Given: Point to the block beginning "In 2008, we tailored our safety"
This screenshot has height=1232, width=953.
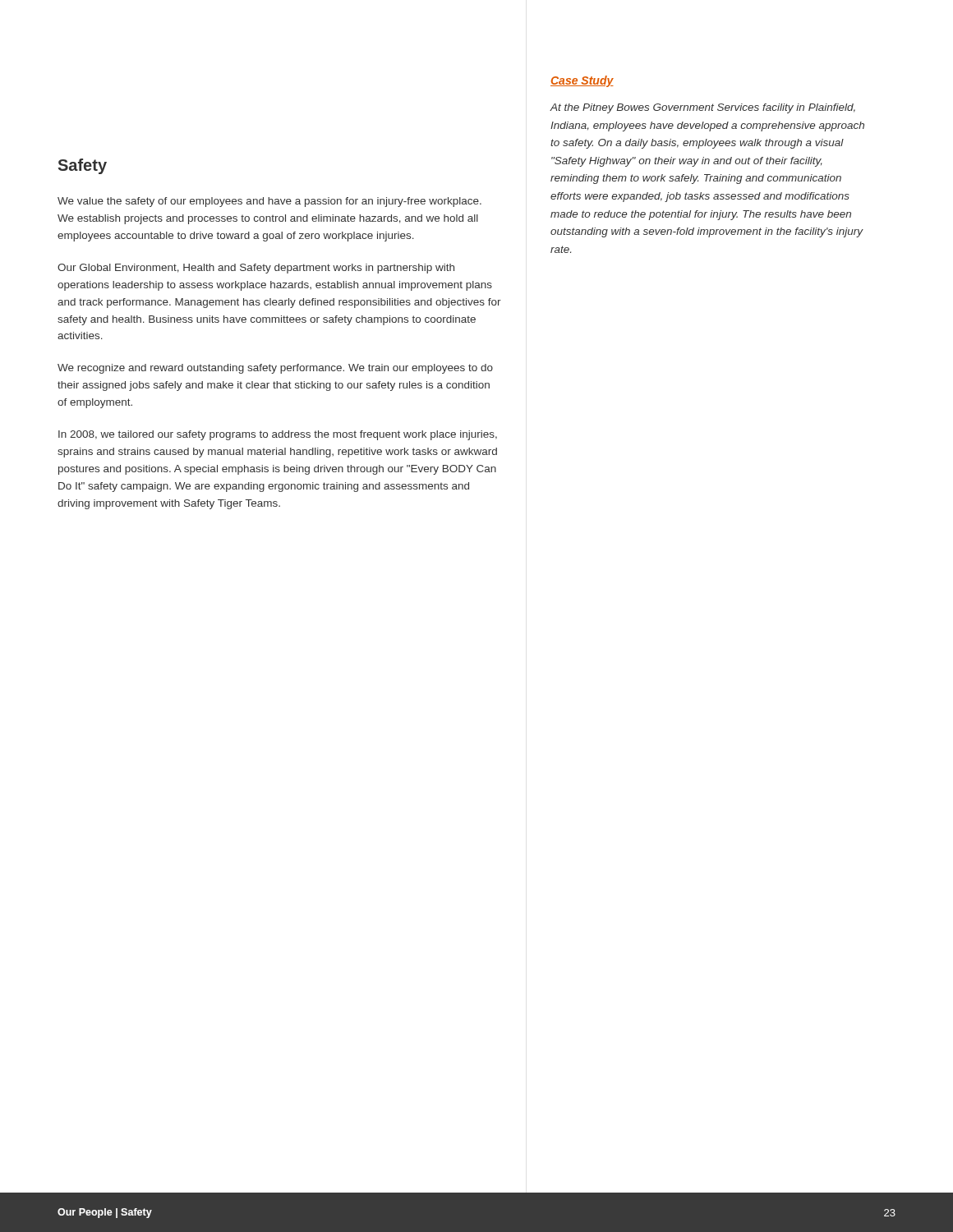Looking at the screenshot, I should tap(278, 469).
